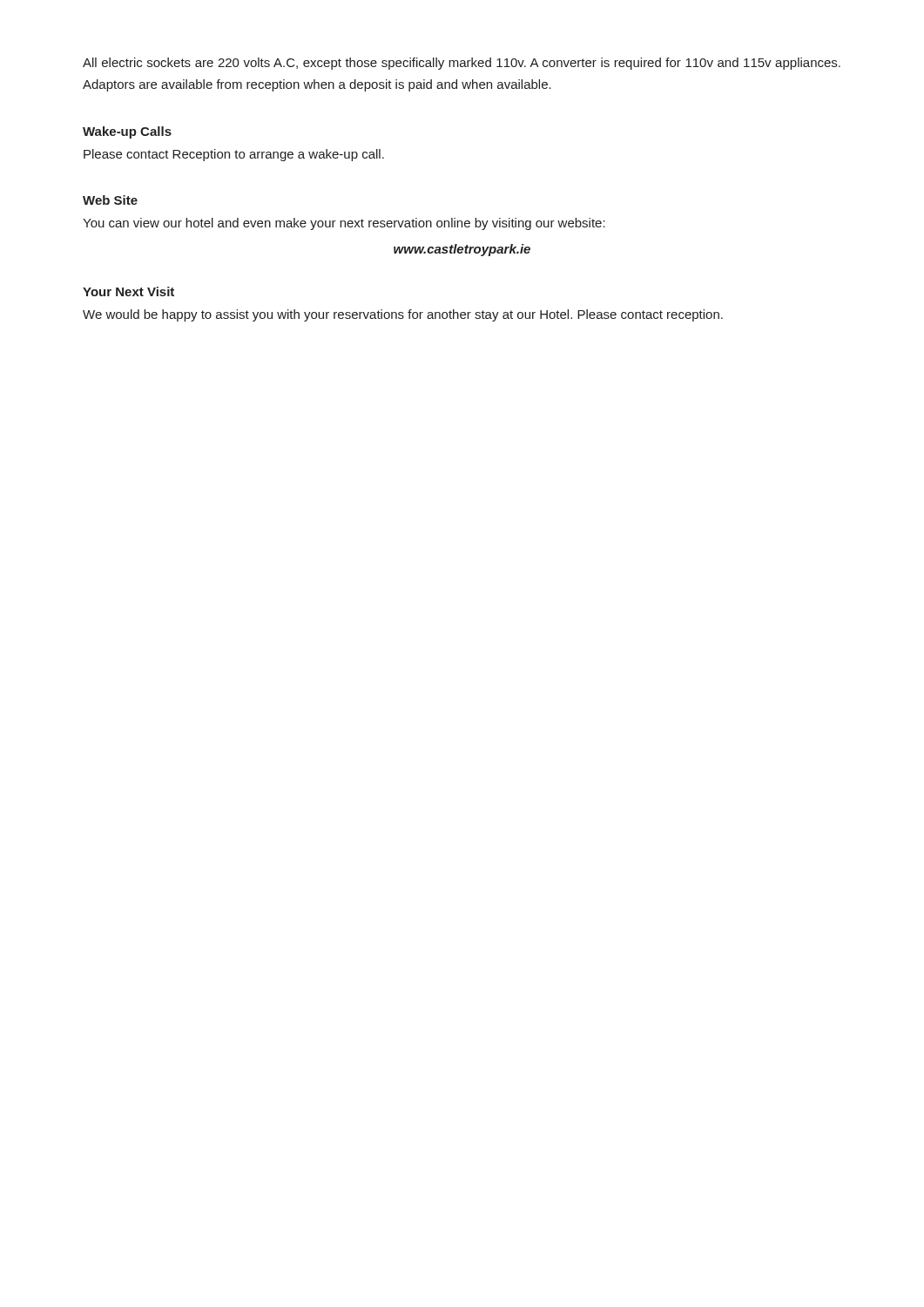Select the section header with the text "Your Next Visit"
The height and width of the screenshot is (1307, 924).
[x=129, y=291]
